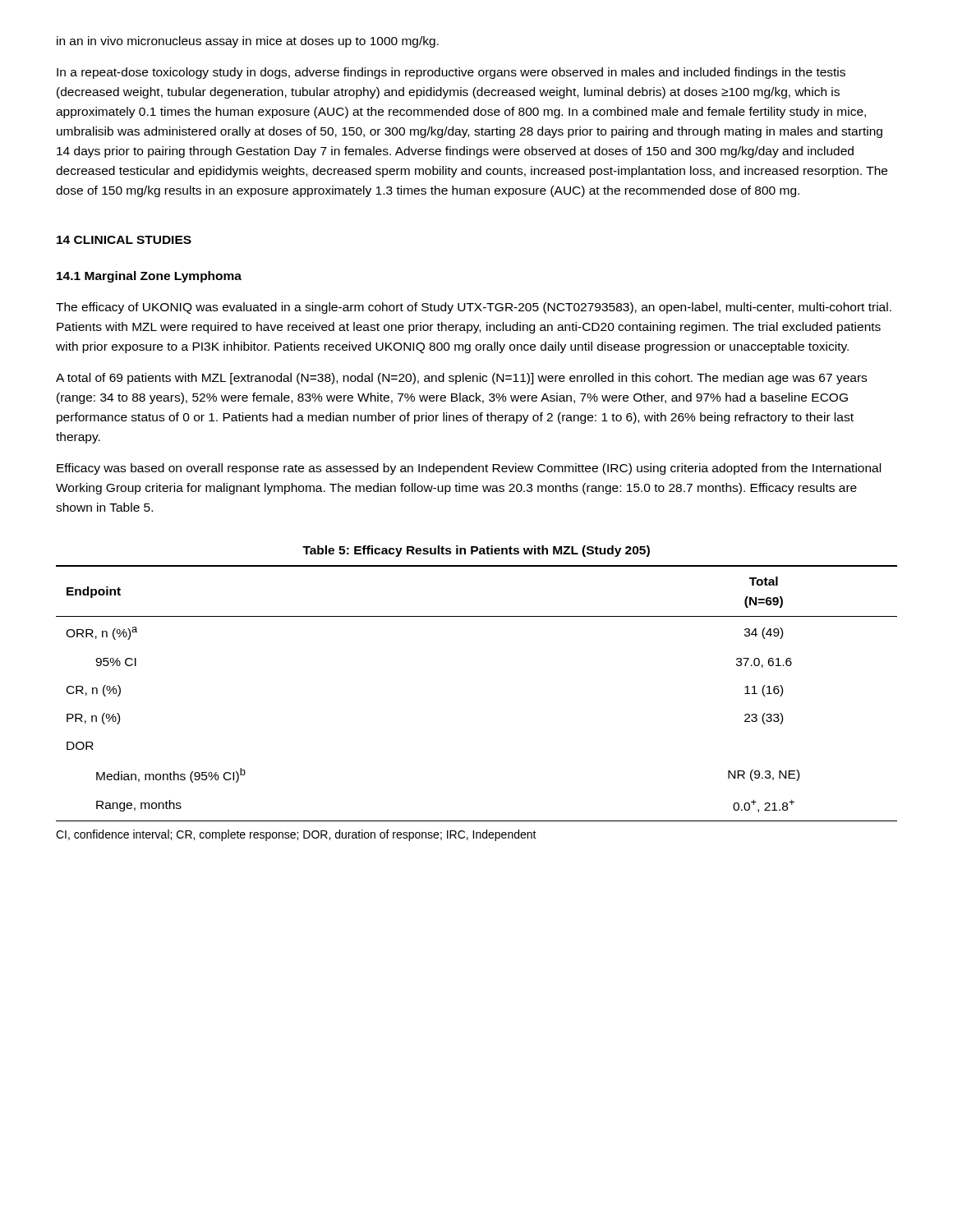Click on the block starting "in an in vivo"
Viewport: 953px width, 1232px height.
pos(248,41)
